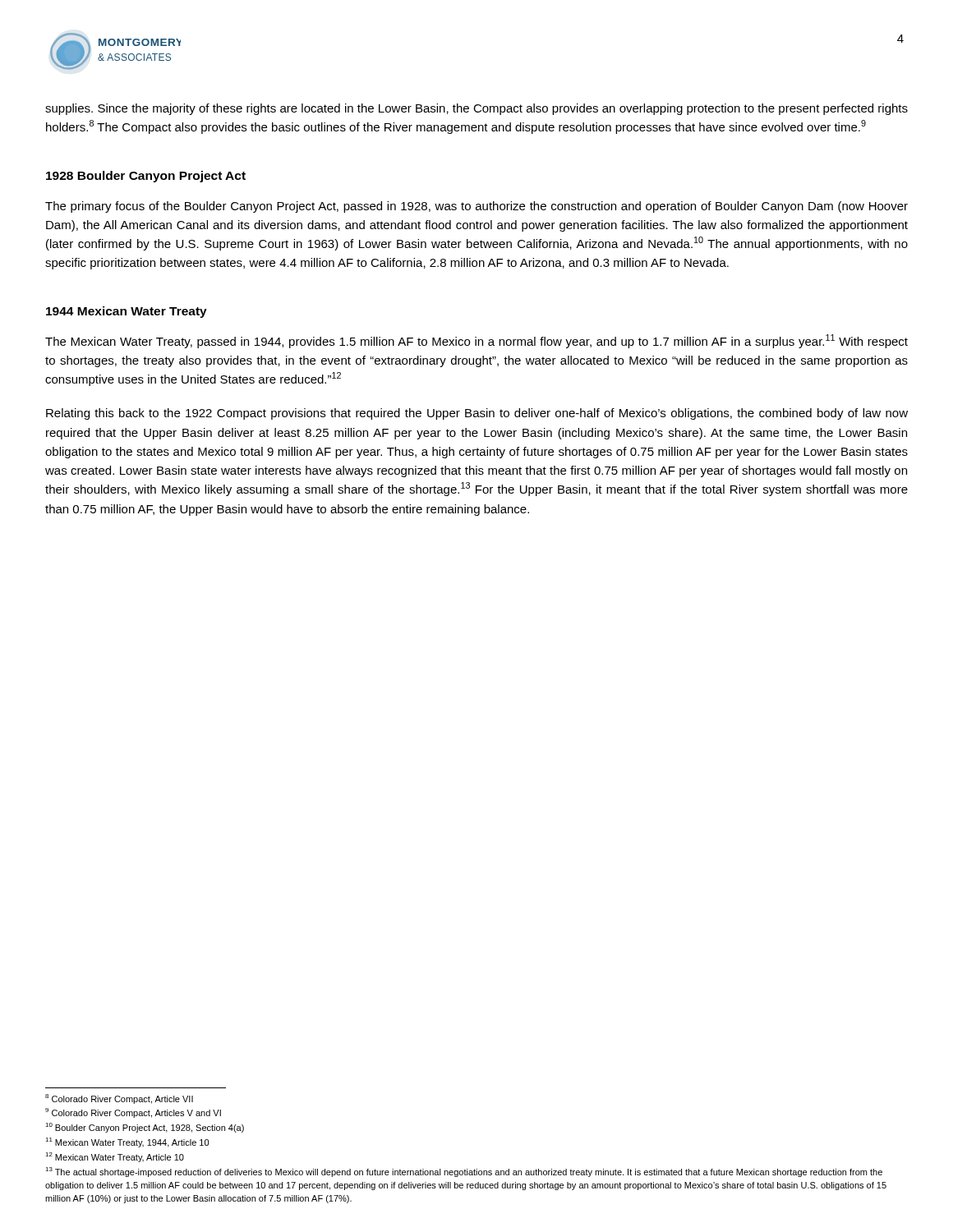Locate the block of text that opens with "Relating this back to the 1922"
Viewport: 953px width, 1232px height.
click(476, 461)
